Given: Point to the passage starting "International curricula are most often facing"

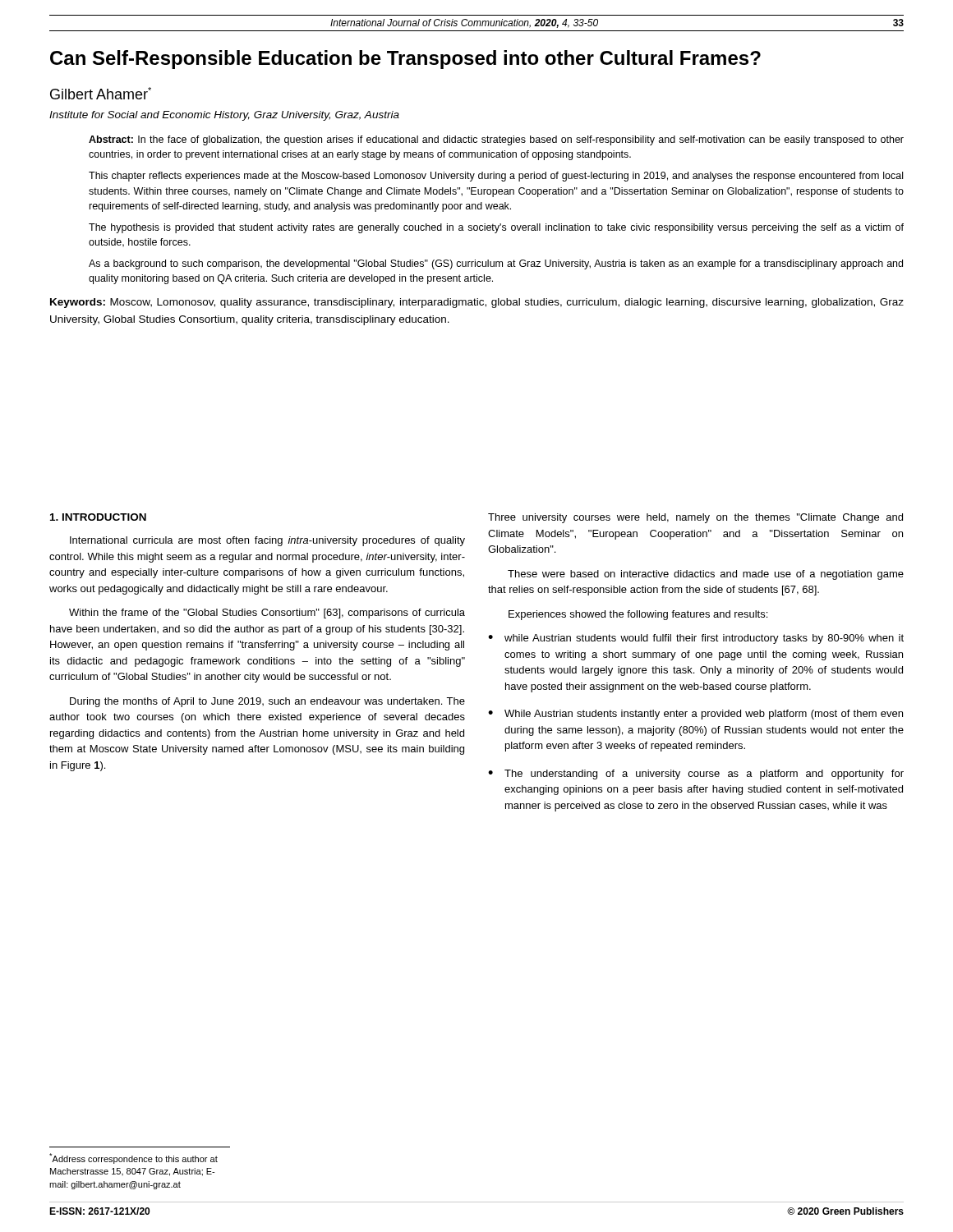Looking at the screenshot, I should click(x=257, y=564).
